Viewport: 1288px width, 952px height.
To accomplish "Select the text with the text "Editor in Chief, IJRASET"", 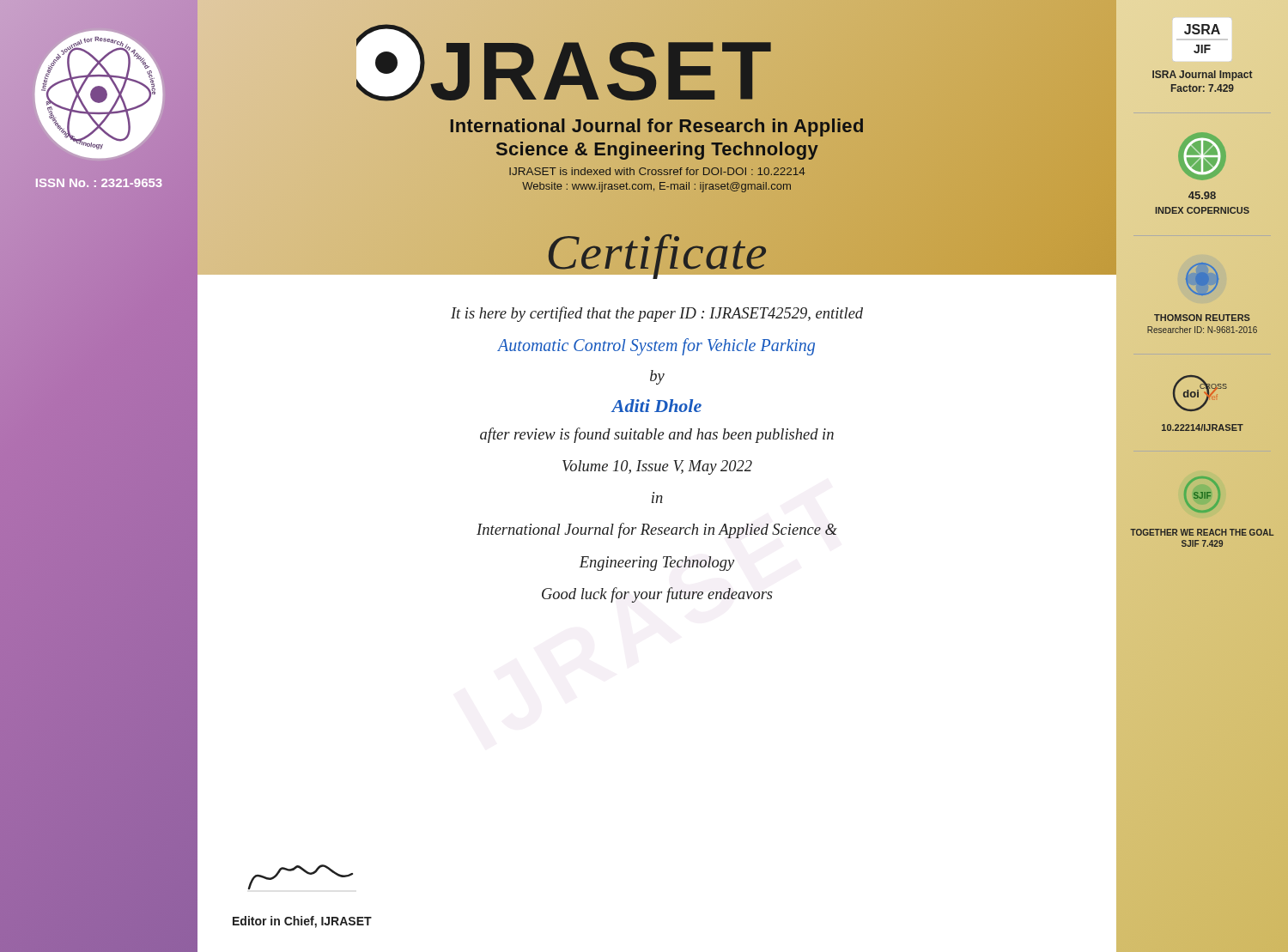I will [x=302, y=921].
